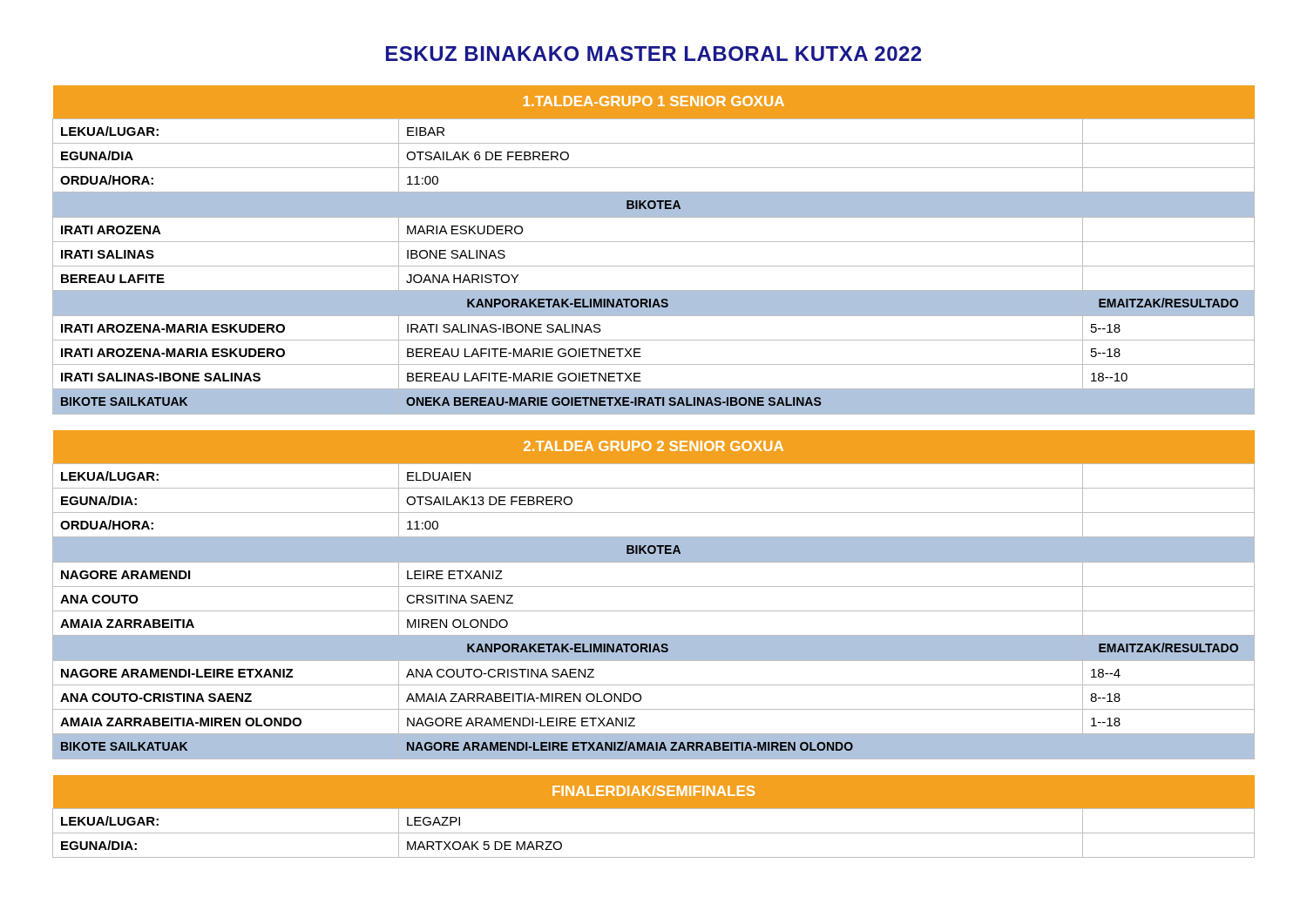Select the table that reads "ANA COUTO-CRISTINA SAENZ"
The height and width of the screenshot is (924, 1307).
click(654, 595)
